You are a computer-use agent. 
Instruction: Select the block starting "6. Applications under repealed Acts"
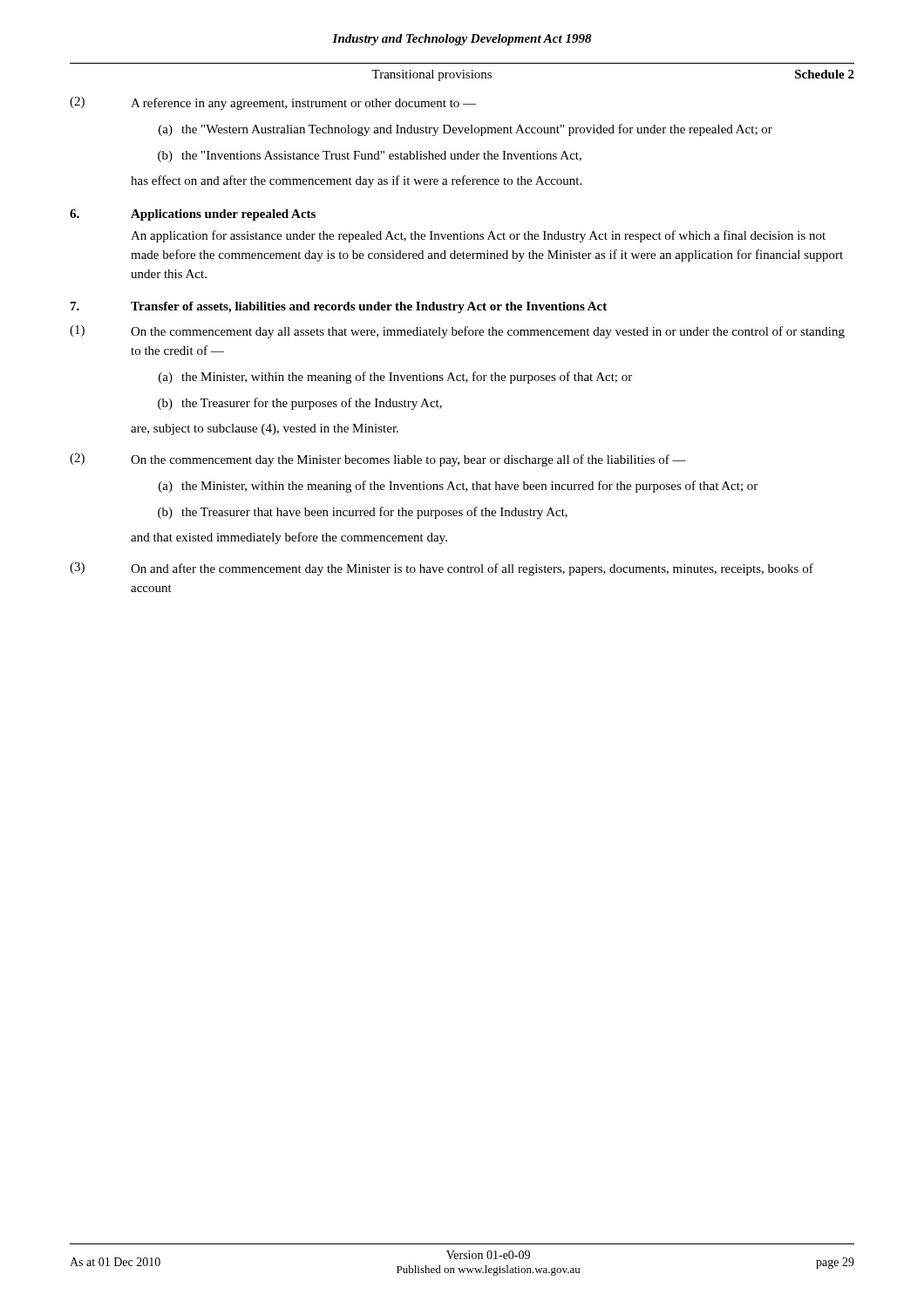click(x=193, y=215)
